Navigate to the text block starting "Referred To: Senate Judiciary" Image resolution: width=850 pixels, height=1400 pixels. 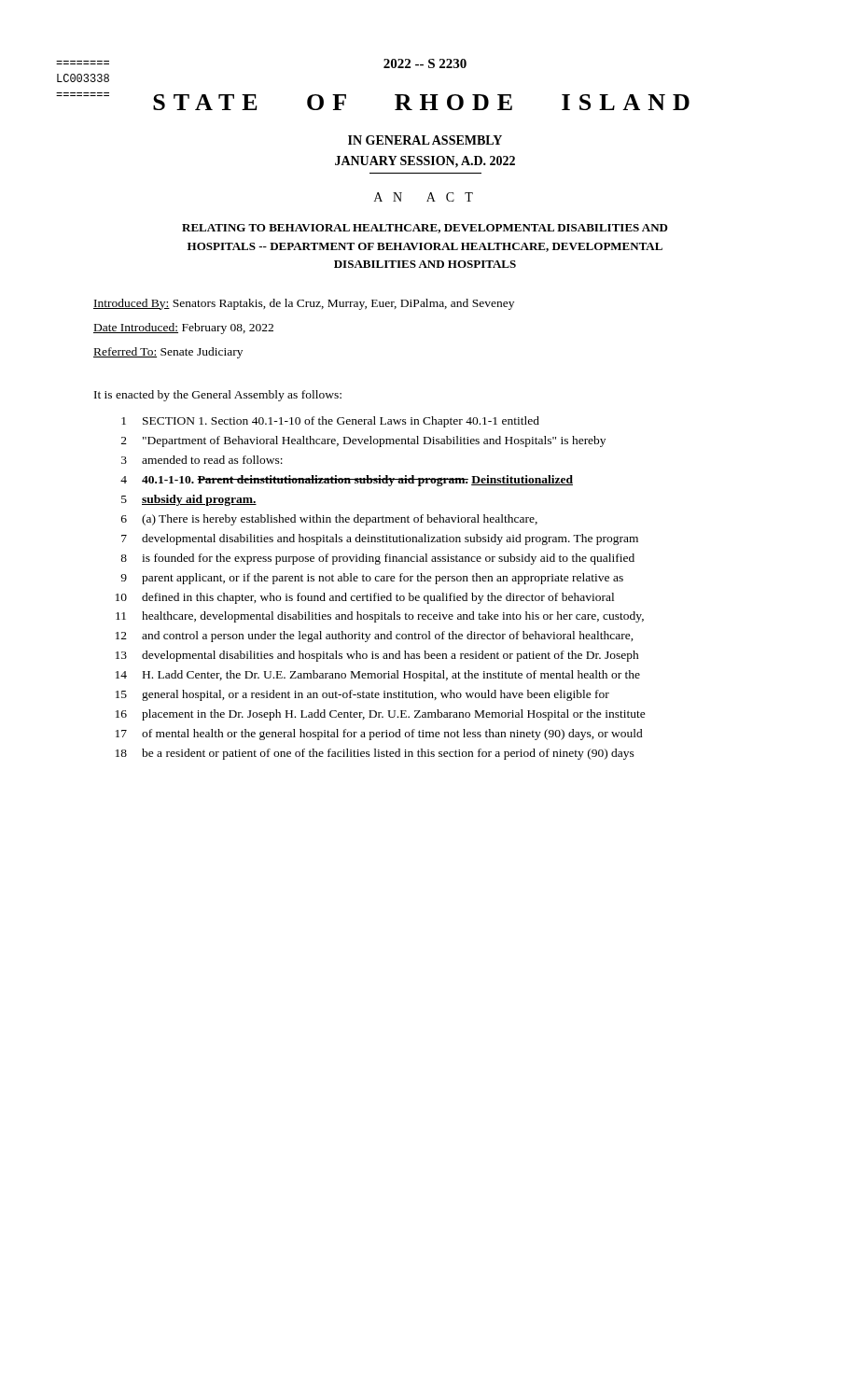tap(168, 351)
